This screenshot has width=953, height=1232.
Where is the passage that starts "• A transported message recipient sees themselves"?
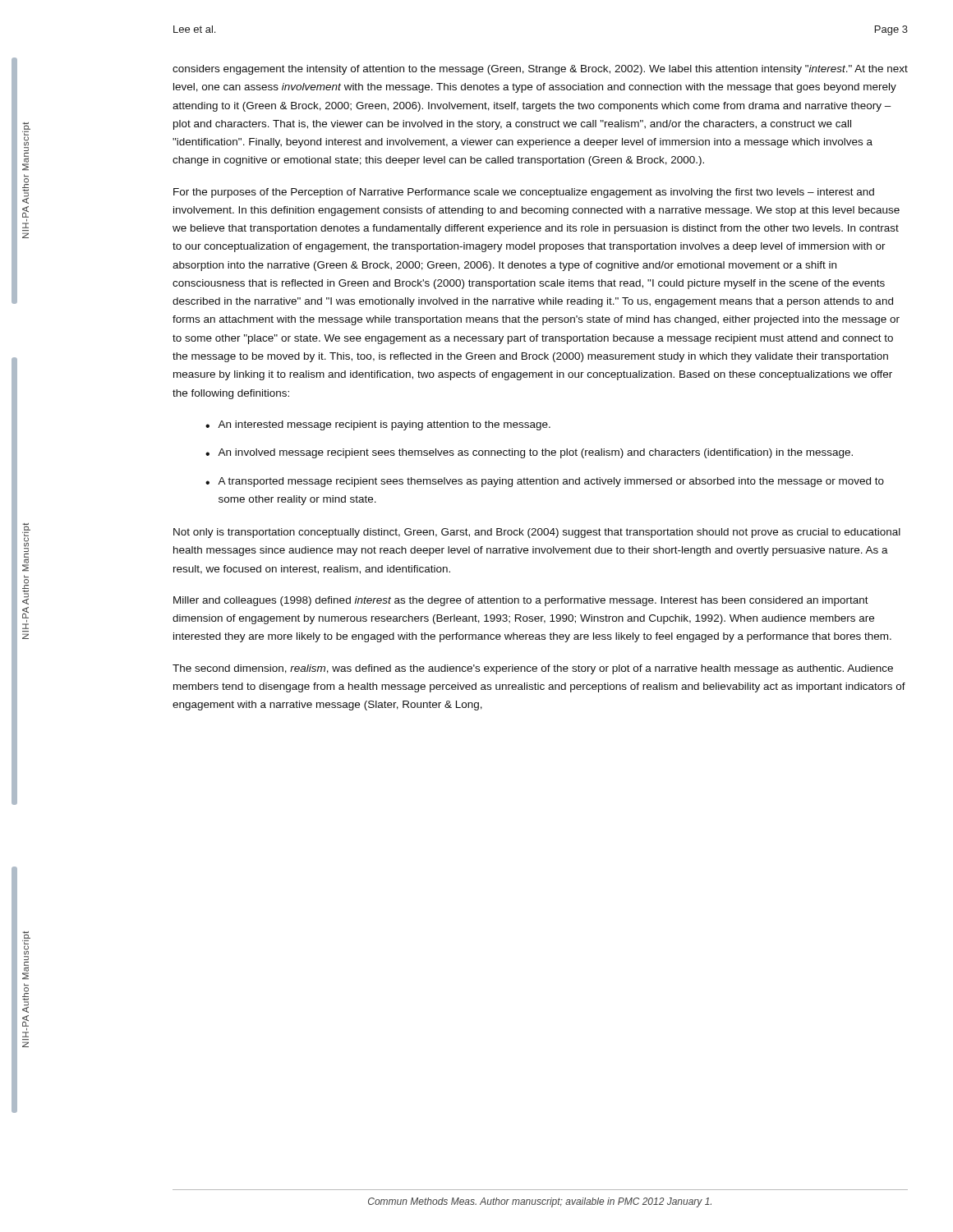(558, 490)
